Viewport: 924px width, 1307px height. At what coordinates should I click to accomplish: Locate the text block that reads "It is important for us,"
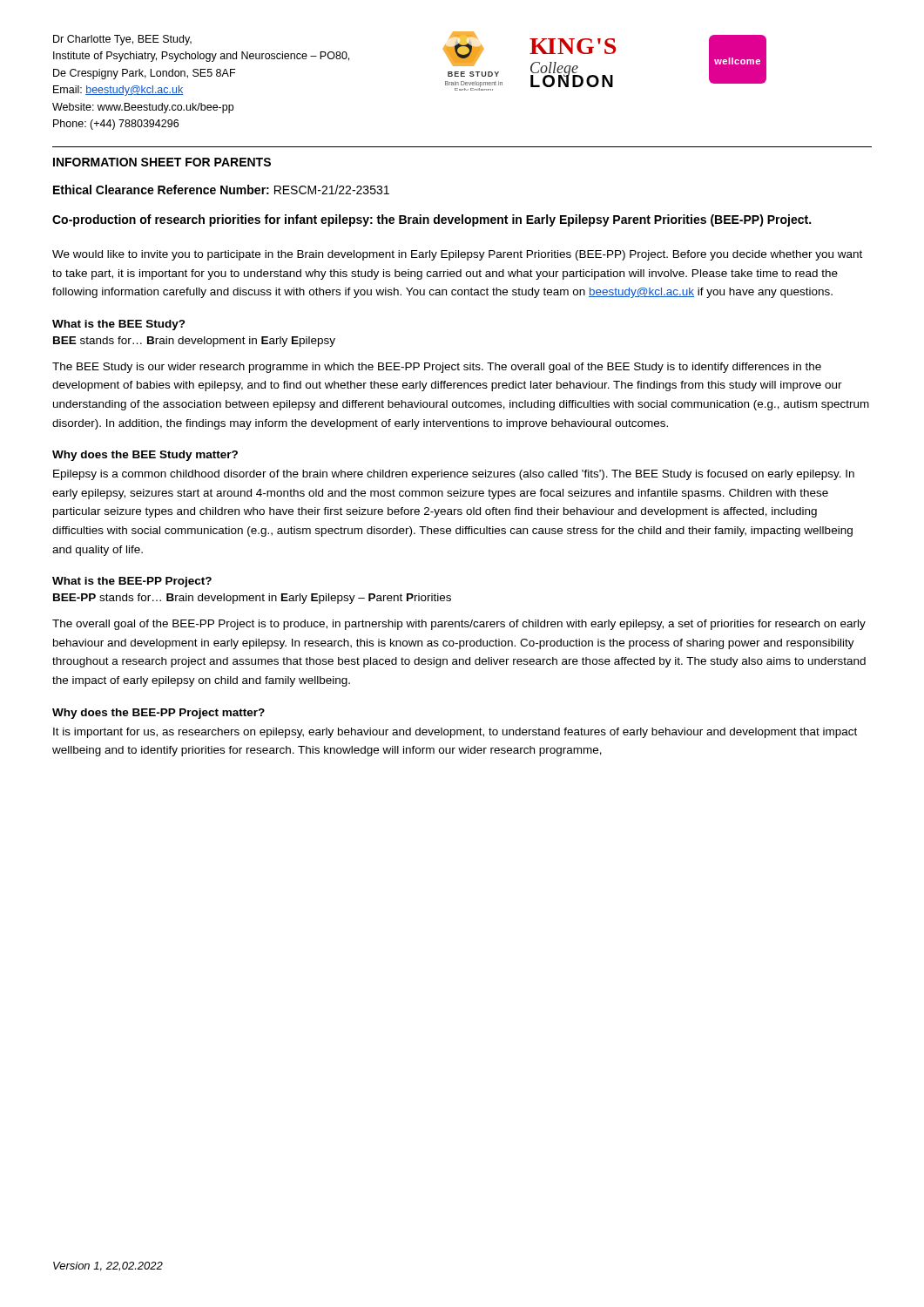(455, 740)
